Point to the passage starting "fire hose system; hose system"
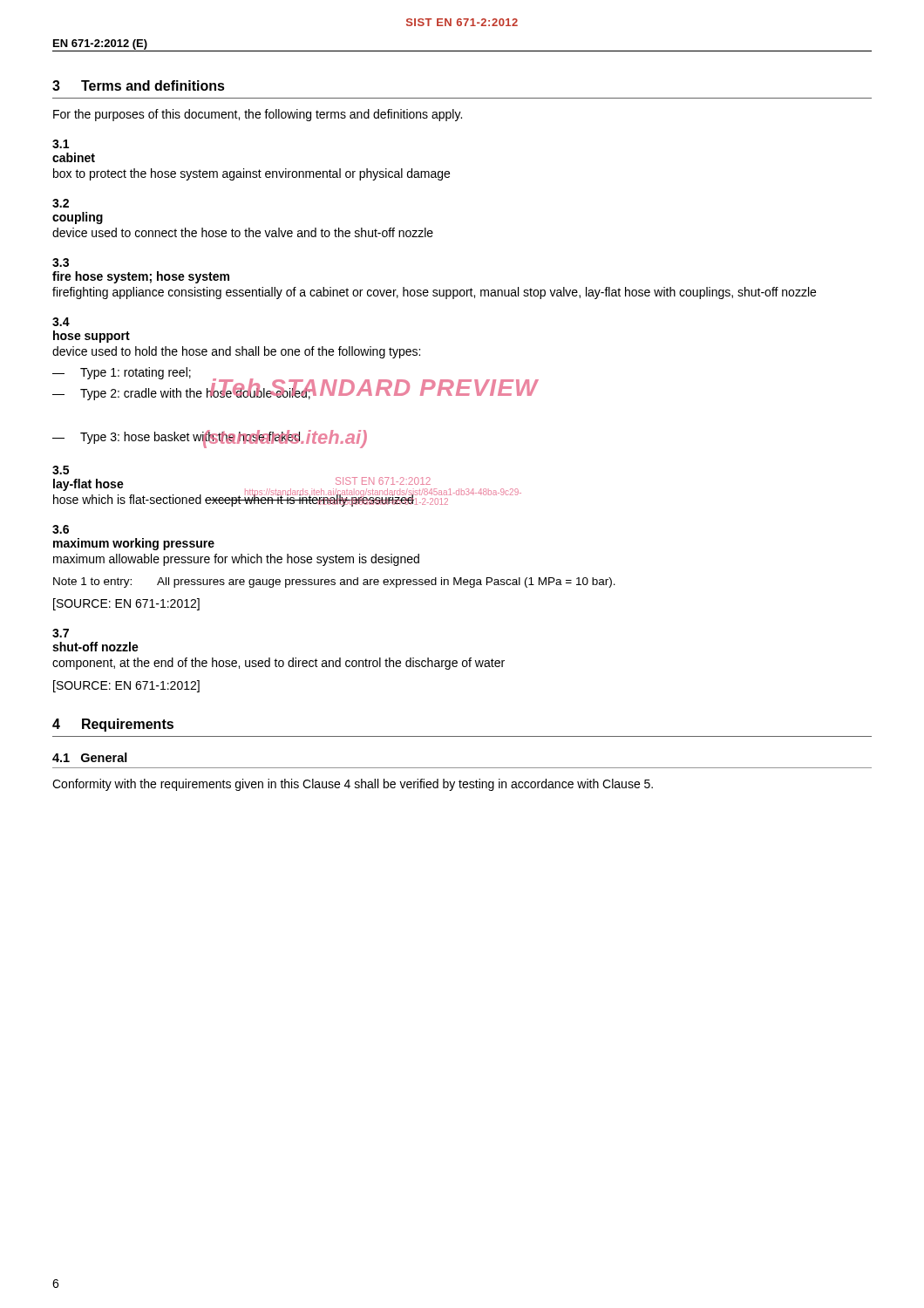Viewport: 924px width, 1308px height. pyautogui.click(x=141, y=276)
